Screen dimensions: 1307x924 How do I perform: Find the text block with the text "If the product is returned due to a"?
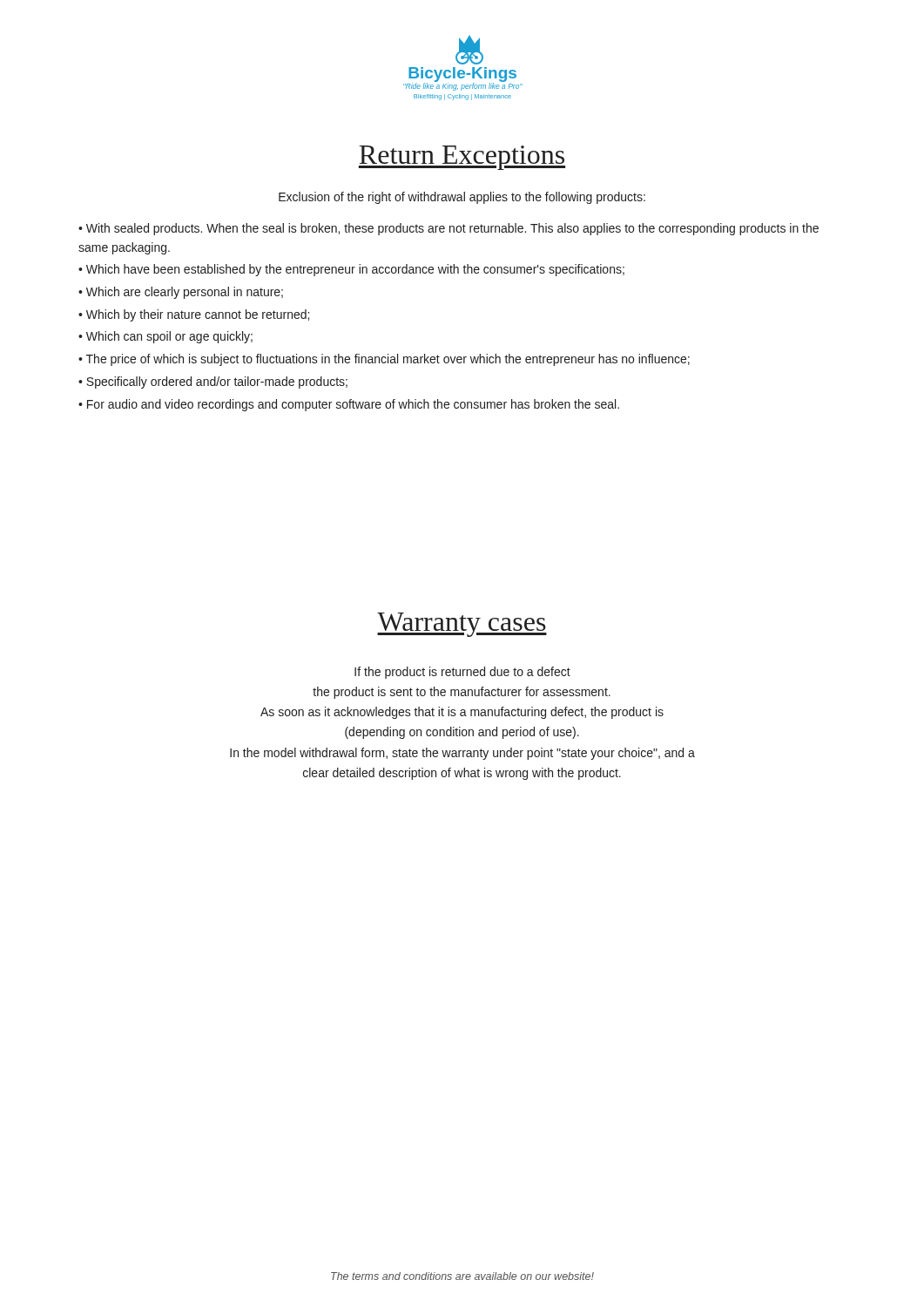tap(462, 722)
